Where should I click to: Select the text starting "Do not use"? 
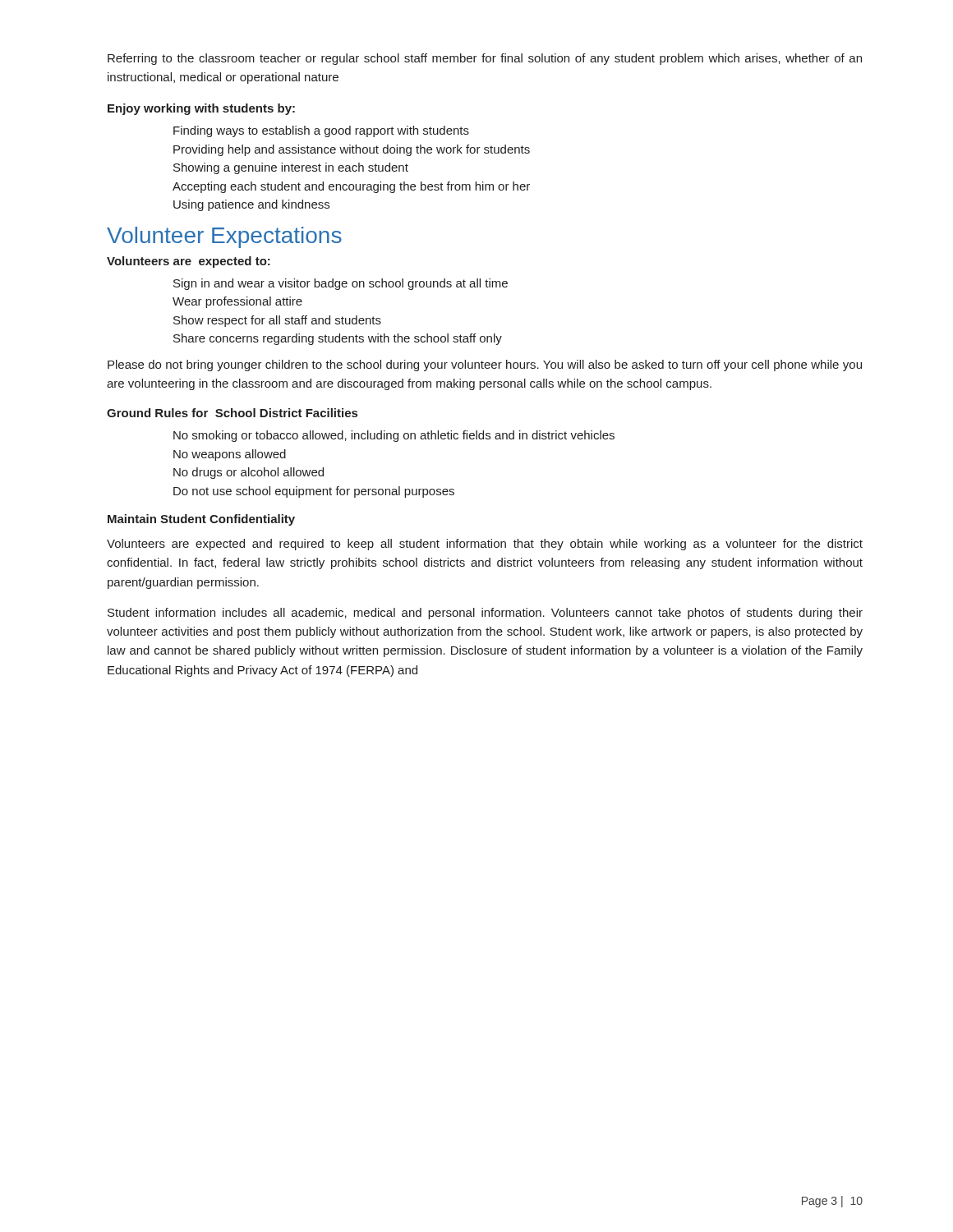314,492
